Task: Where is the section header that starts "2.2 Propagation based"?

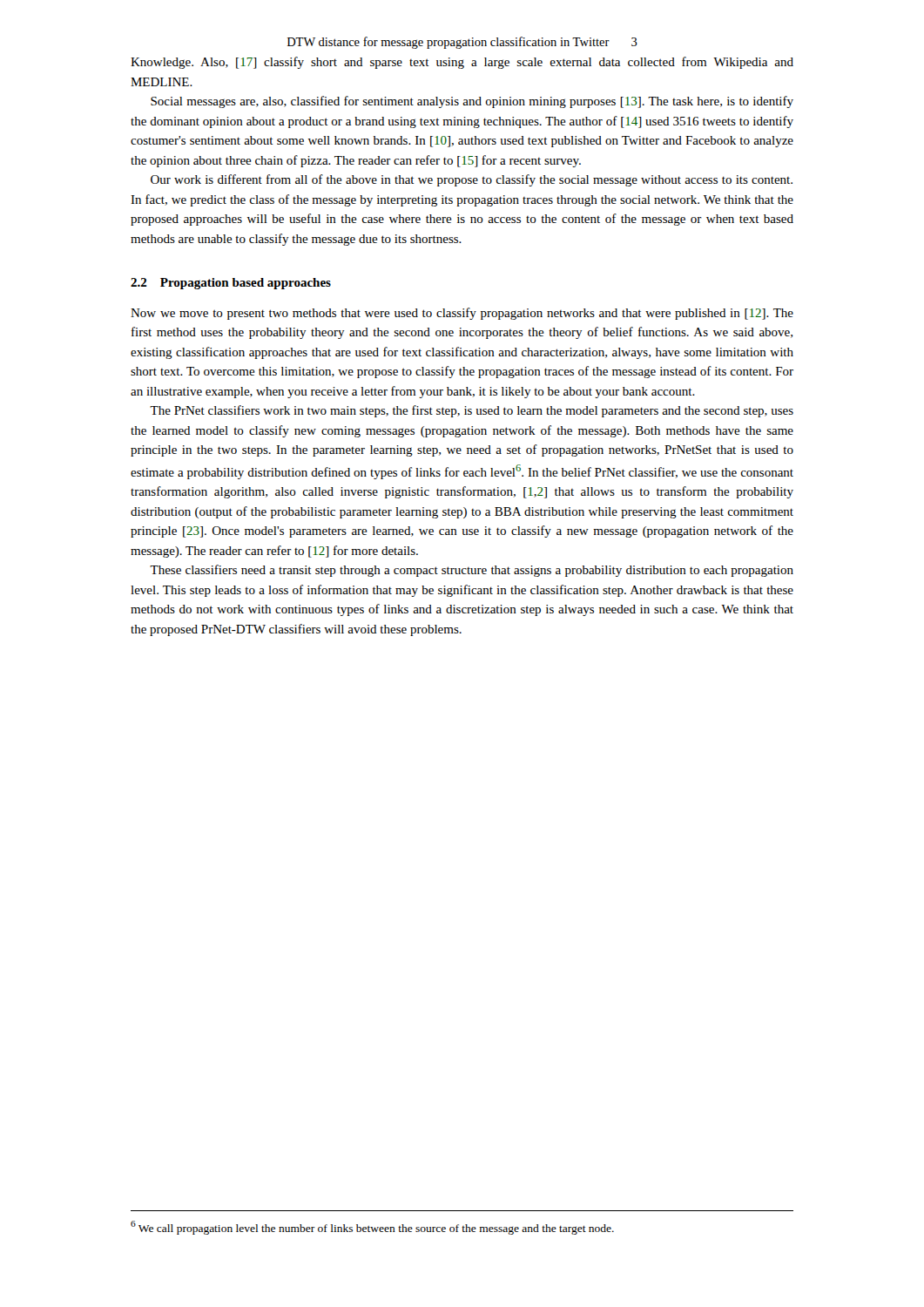Action: tap(231, 282)
